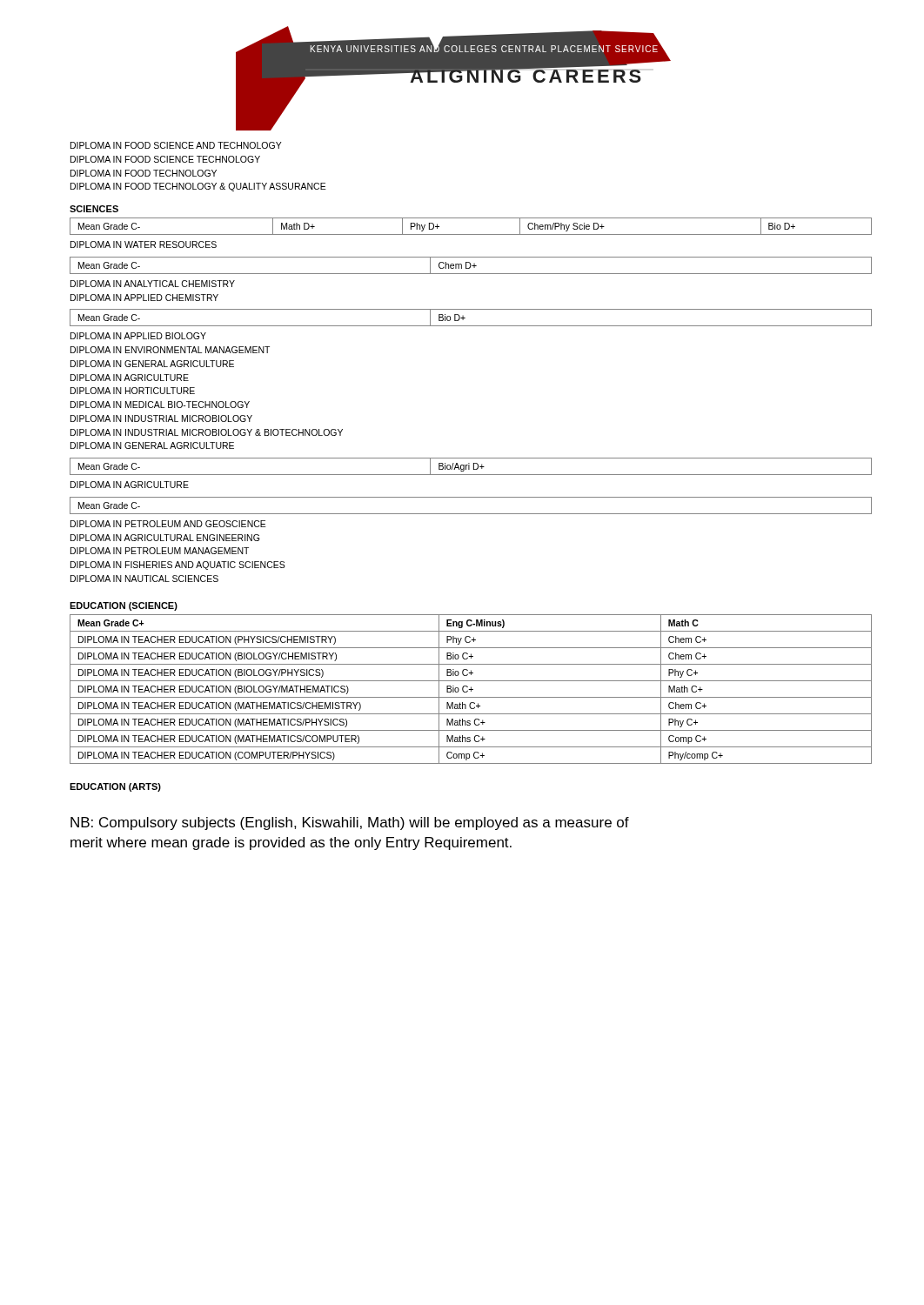This screenshot has height=1305, width=924.
Task: Find the table that mentions "Phy D+"
Action: point(471,226)
